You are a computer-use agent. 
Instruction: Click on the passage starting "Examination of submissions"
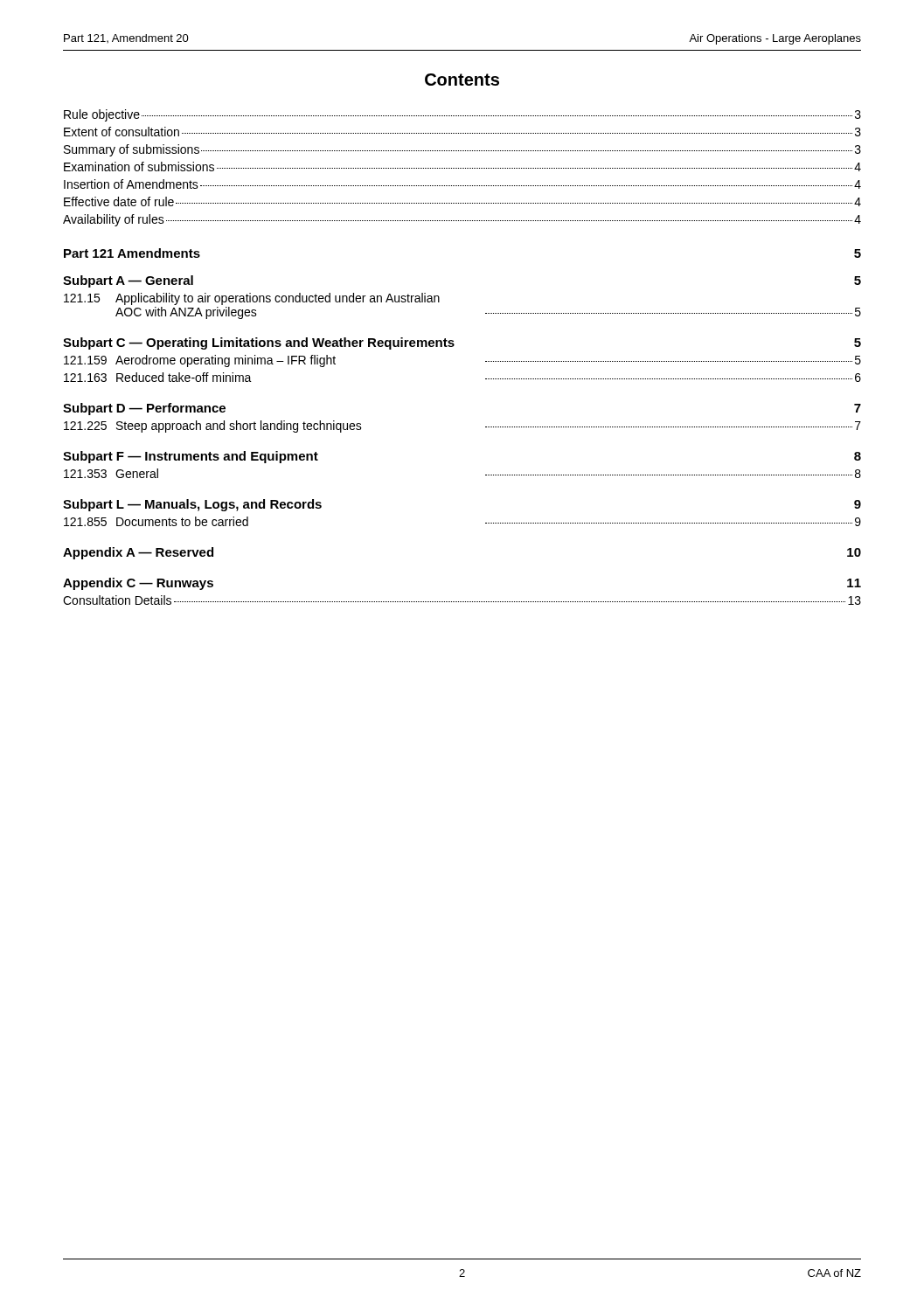tap(462, 167)
